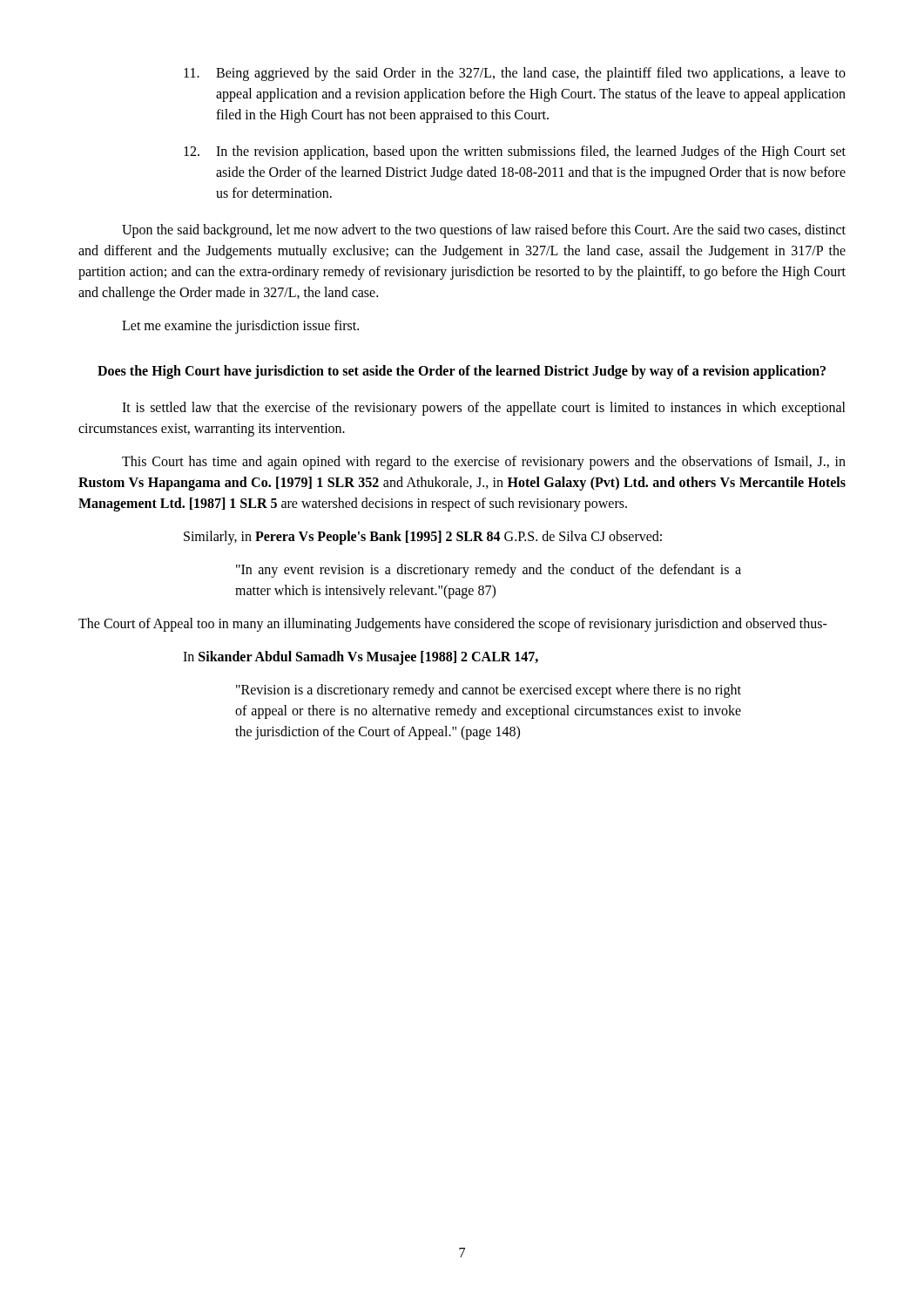Find the block on this page that starts "Similarly, in Perera Vs People's Bank"
This screenshot has width=924, height=1307.
[423, 536]
